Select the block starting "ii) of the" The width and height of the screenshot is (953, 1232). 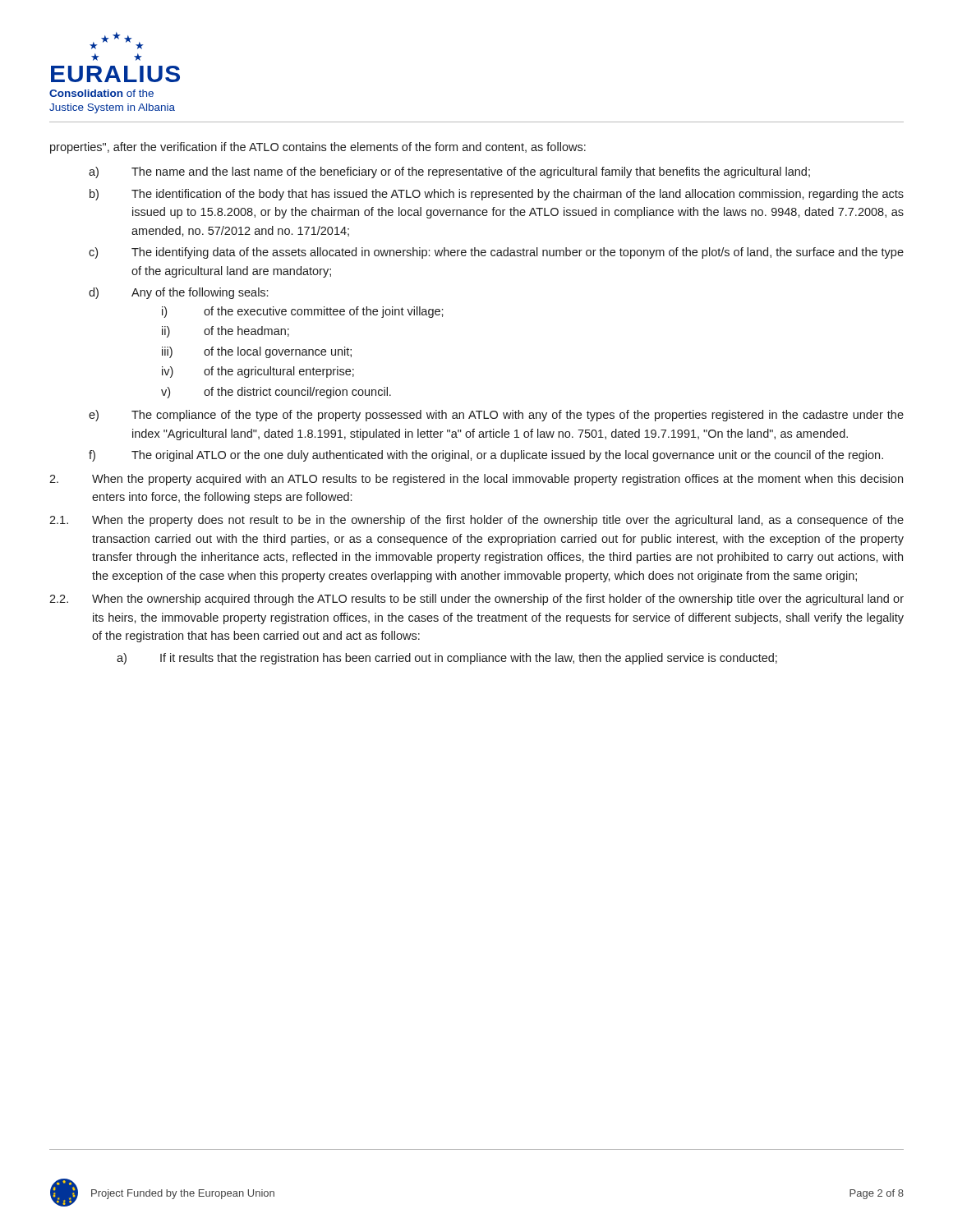point(226,332)
